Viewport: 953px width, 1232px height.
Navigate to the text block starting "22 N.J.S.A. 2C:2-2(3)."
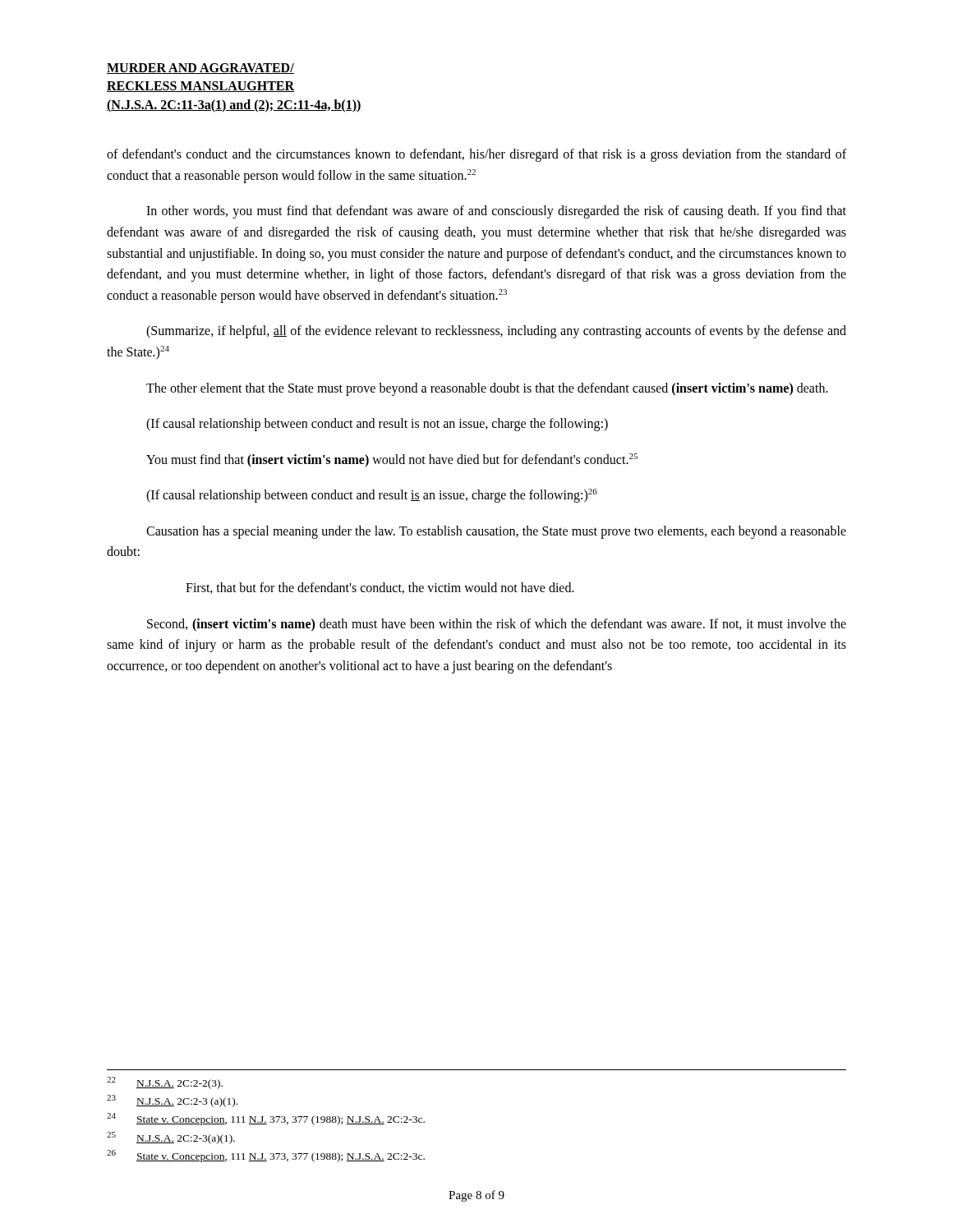pos(165,1083)
